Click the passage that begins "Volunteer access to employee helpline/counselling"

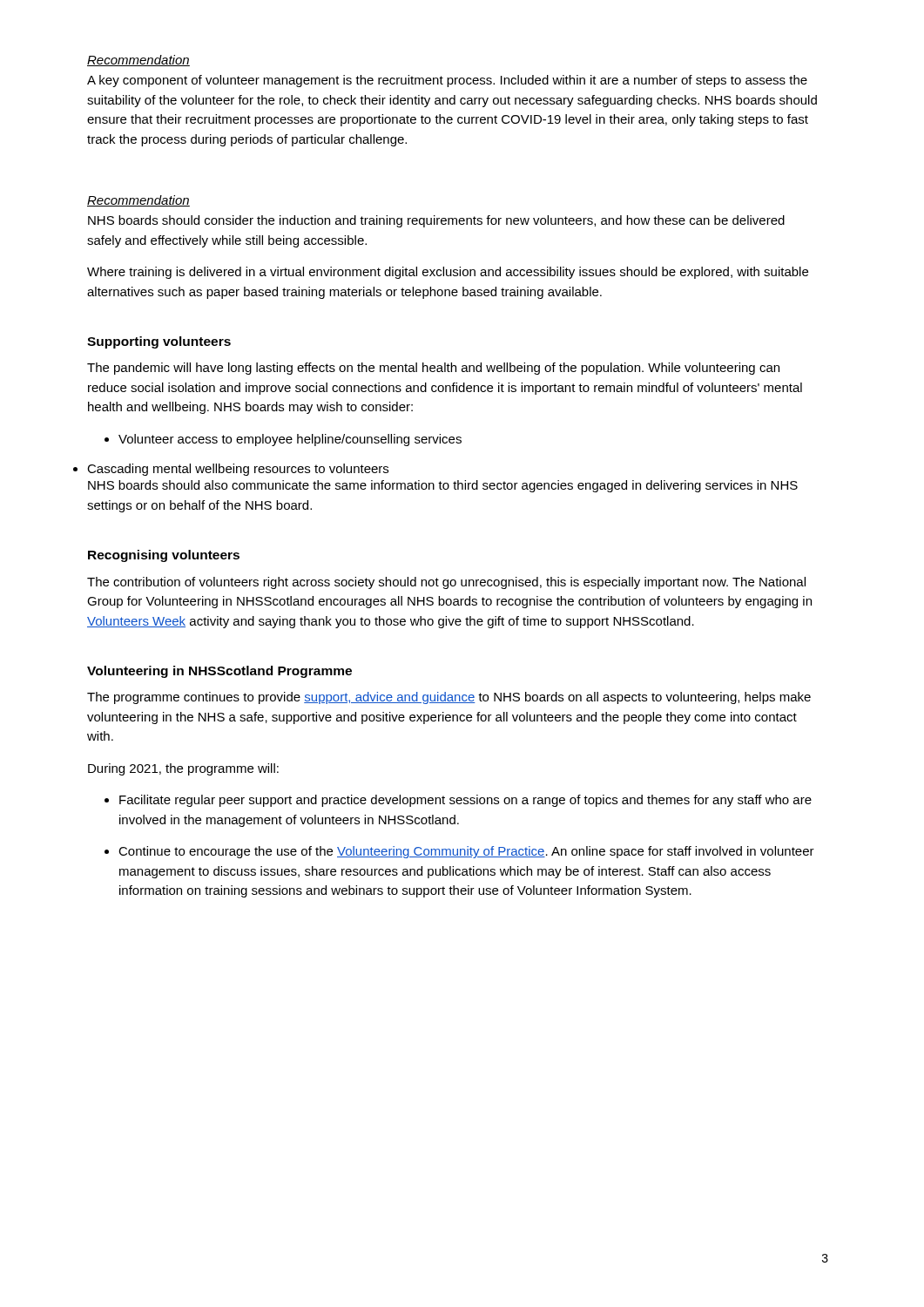click(453, 439)
